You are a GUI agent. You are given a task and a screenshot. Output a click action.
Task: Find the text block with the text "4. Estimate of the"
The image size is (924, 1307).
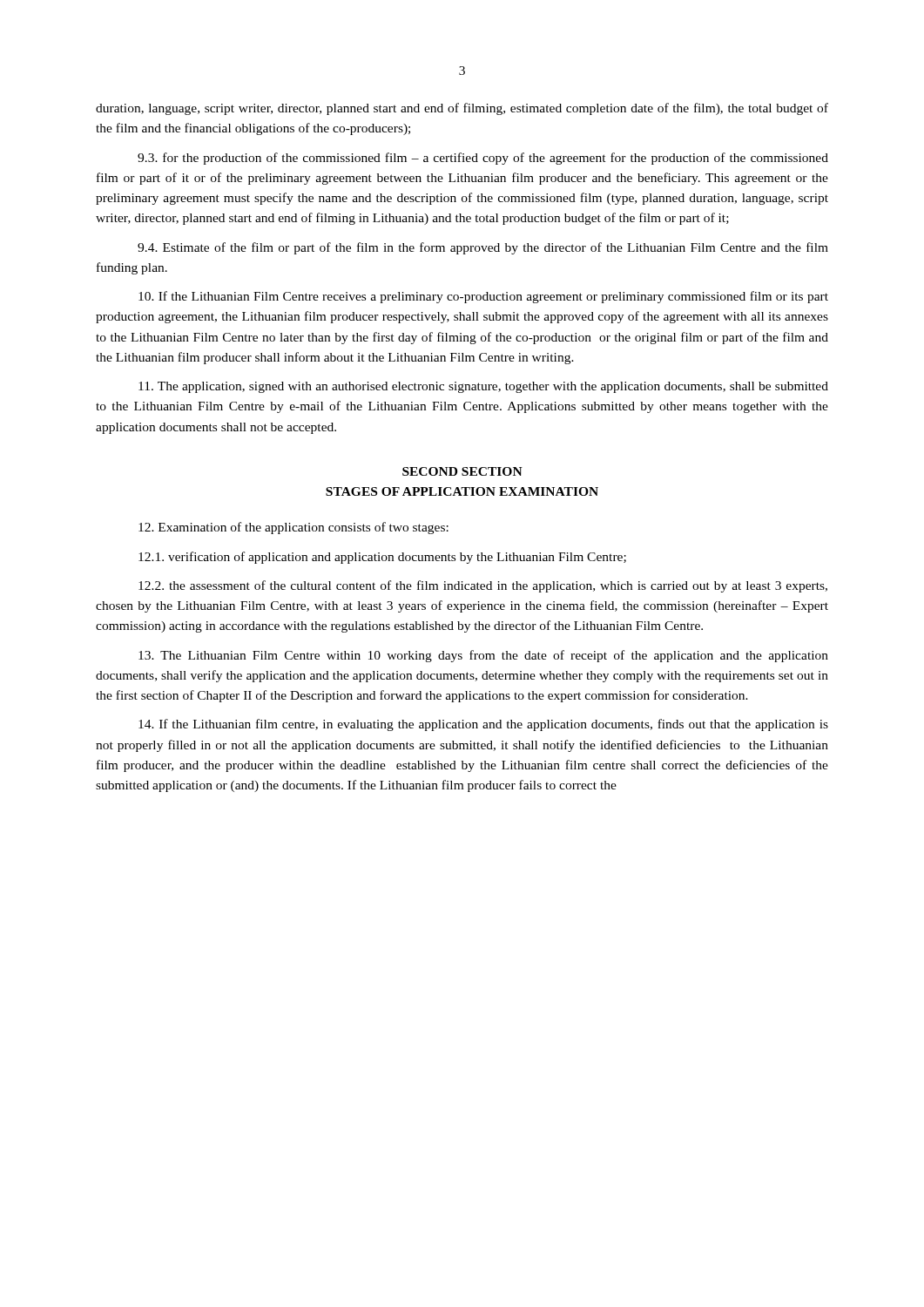462,257
